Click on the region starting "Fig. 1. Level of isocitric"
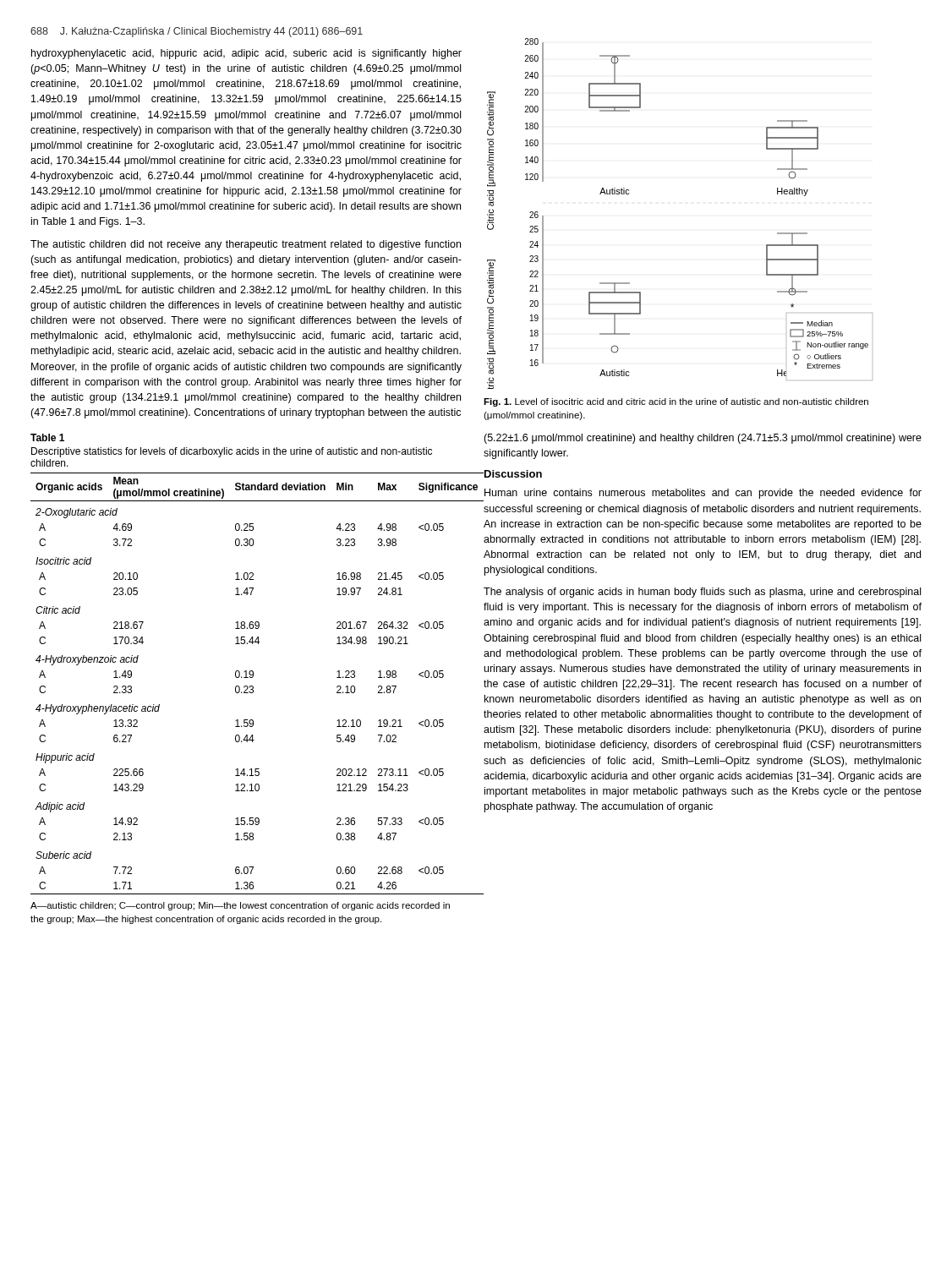 pos(676,408)
